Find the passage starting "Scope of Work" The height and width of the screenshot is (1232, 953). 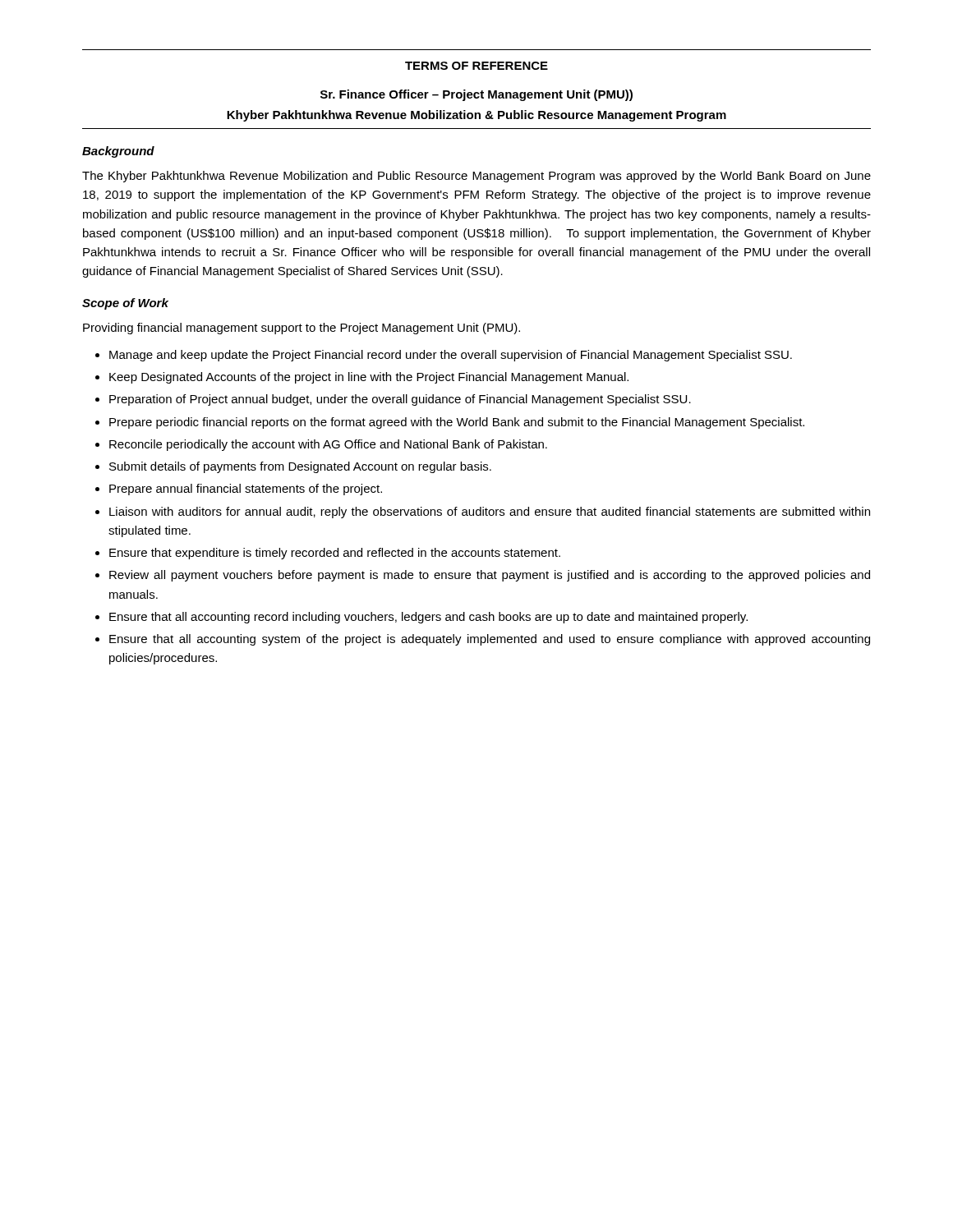click(125, 302)
